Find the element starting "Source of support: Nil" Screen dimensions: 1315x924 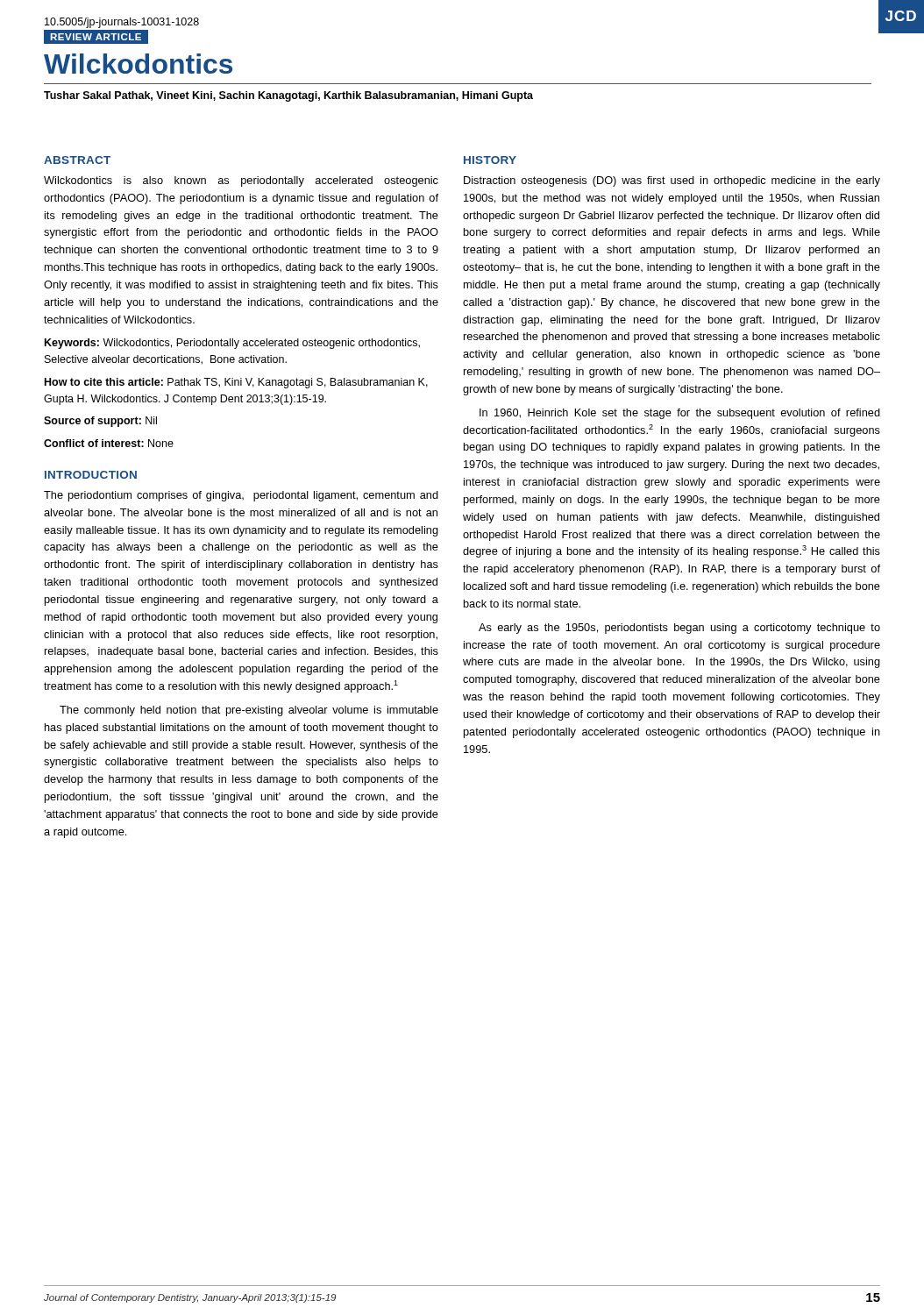(x=101, y=421)
